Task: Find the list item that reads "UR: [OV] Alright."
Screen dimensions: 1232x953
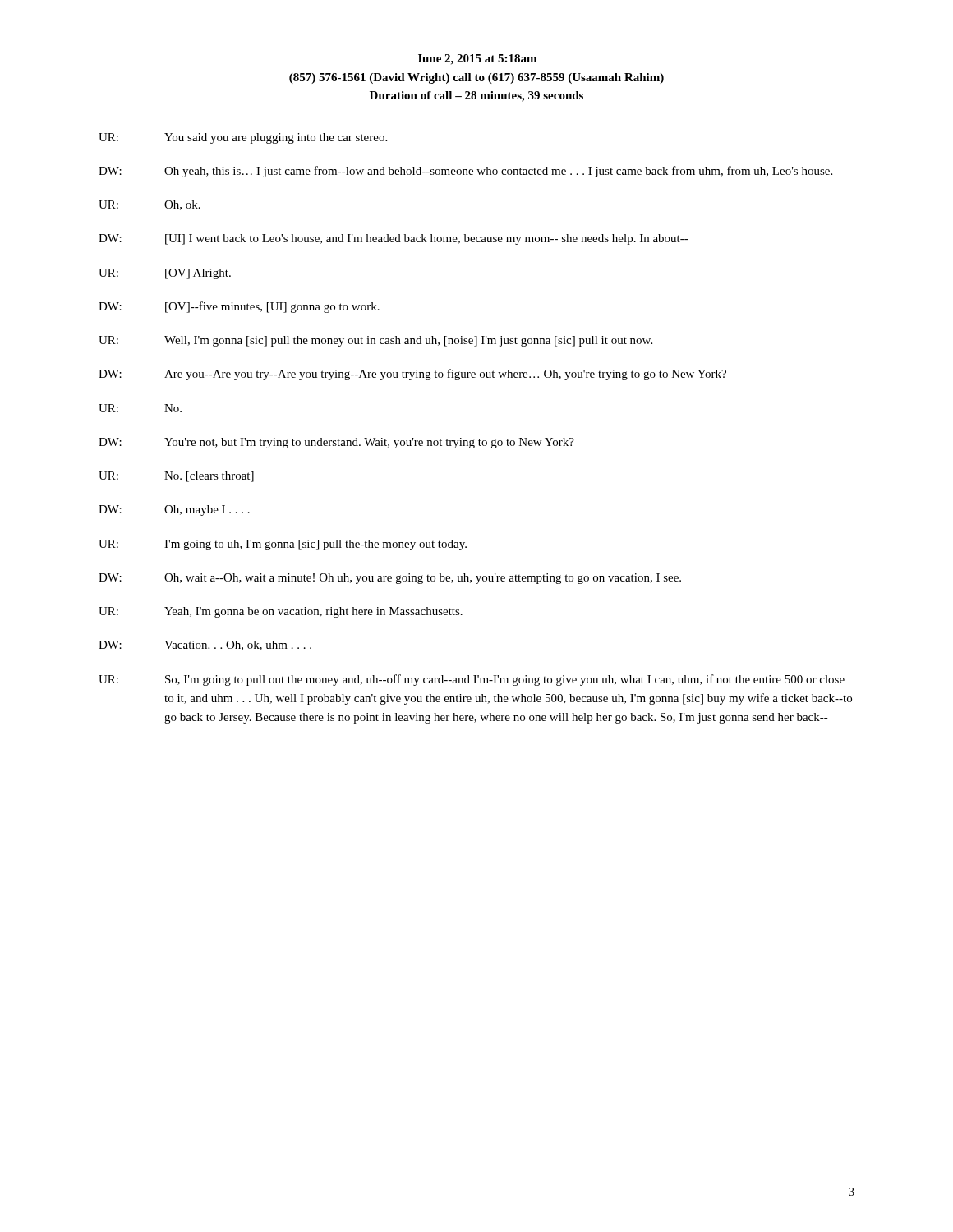Action: [165, 274]
